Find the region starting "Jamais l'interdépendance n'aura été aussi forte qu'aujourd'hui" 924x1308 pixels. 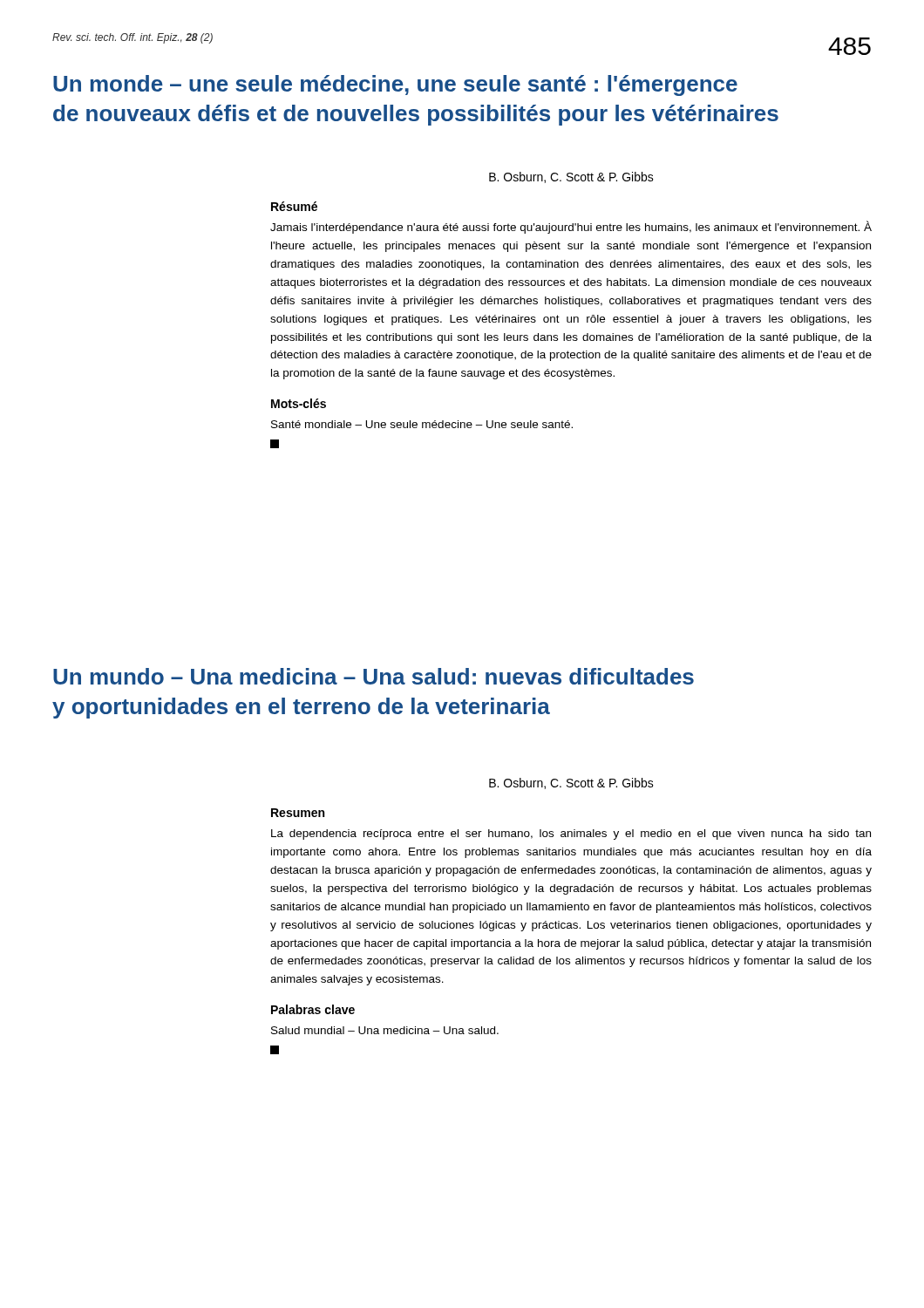(571, 300)
